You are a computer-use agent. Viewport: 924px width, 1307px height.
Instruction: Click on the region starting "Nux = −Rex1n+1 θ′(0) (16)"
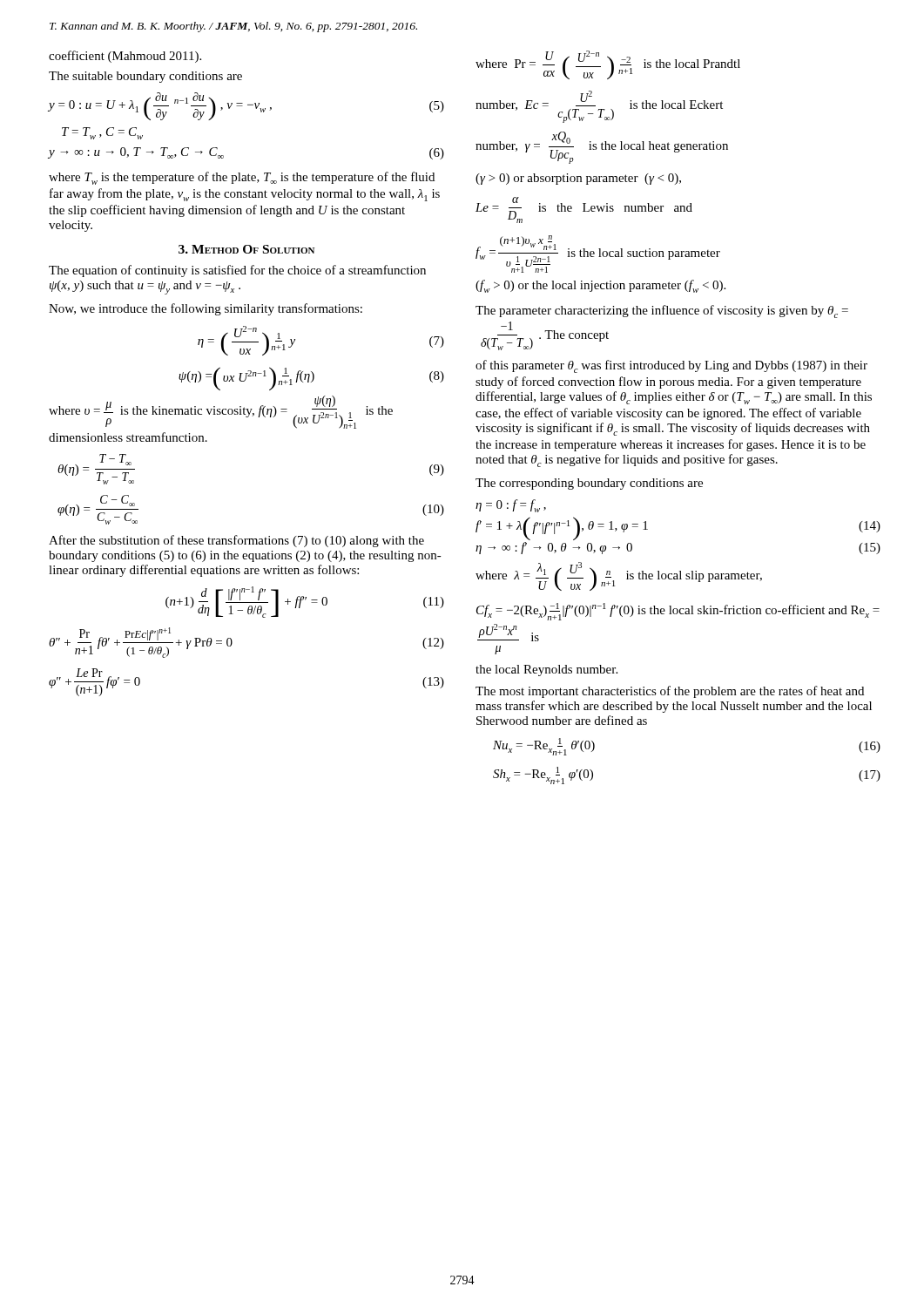(x=545, y=746)
